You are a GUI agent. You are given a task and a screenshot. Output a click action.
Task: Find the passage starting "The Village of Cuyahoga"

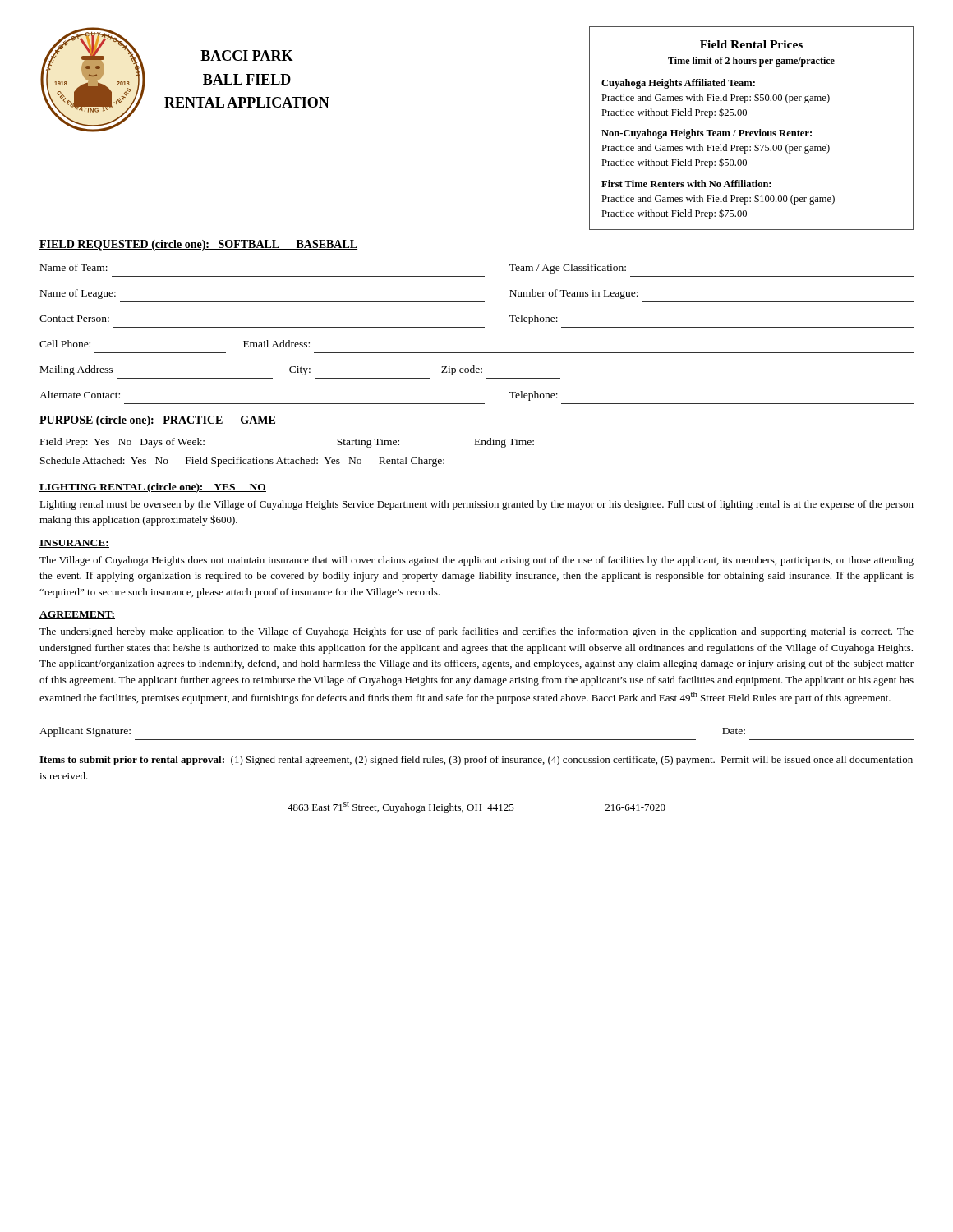tap(476, 576)
